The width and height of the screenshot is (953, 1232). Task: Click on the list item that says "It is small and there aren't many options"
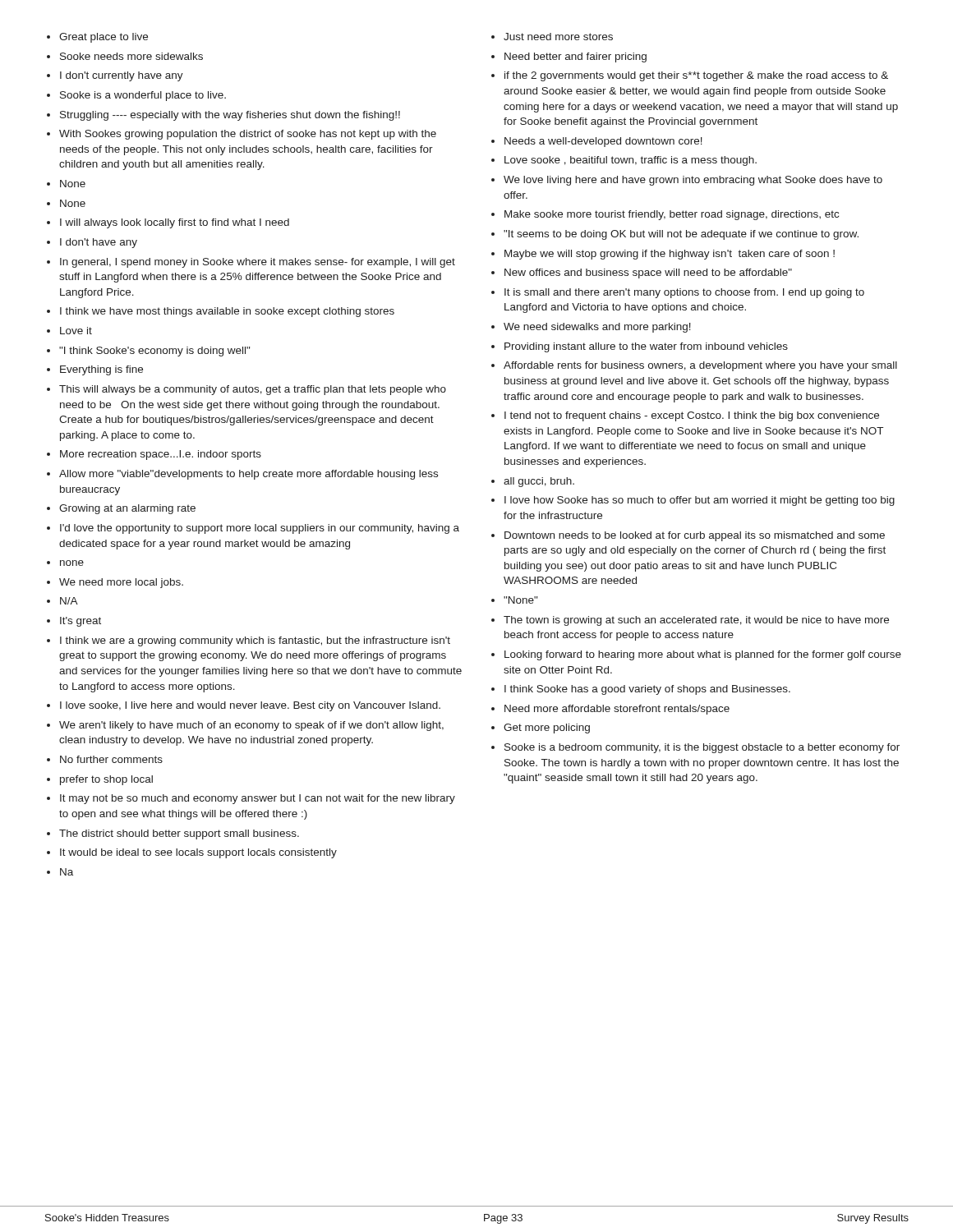coord(699,300)
